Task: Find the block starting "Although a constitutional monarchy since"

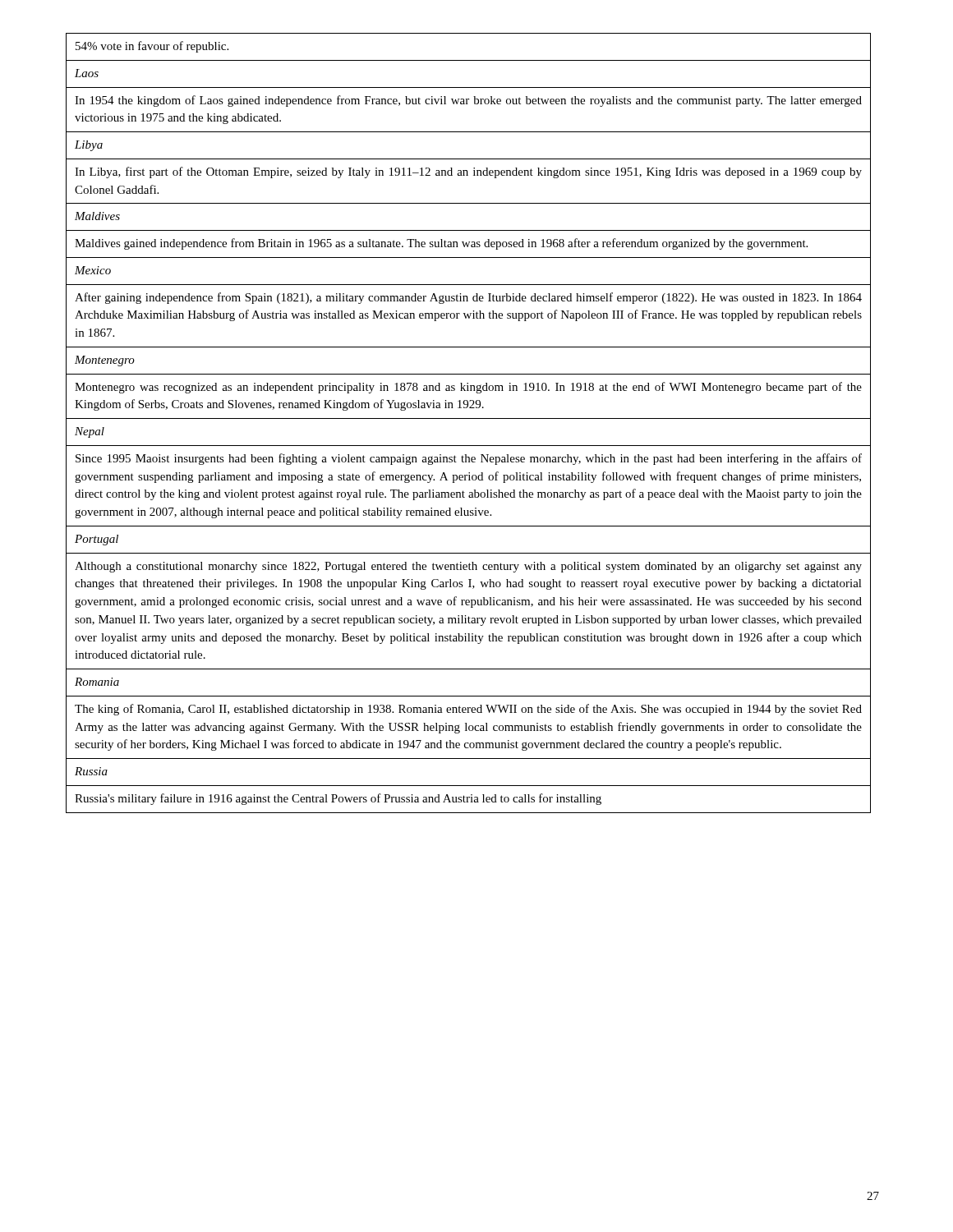Action: pyautogui.click(x=468, y=610)
